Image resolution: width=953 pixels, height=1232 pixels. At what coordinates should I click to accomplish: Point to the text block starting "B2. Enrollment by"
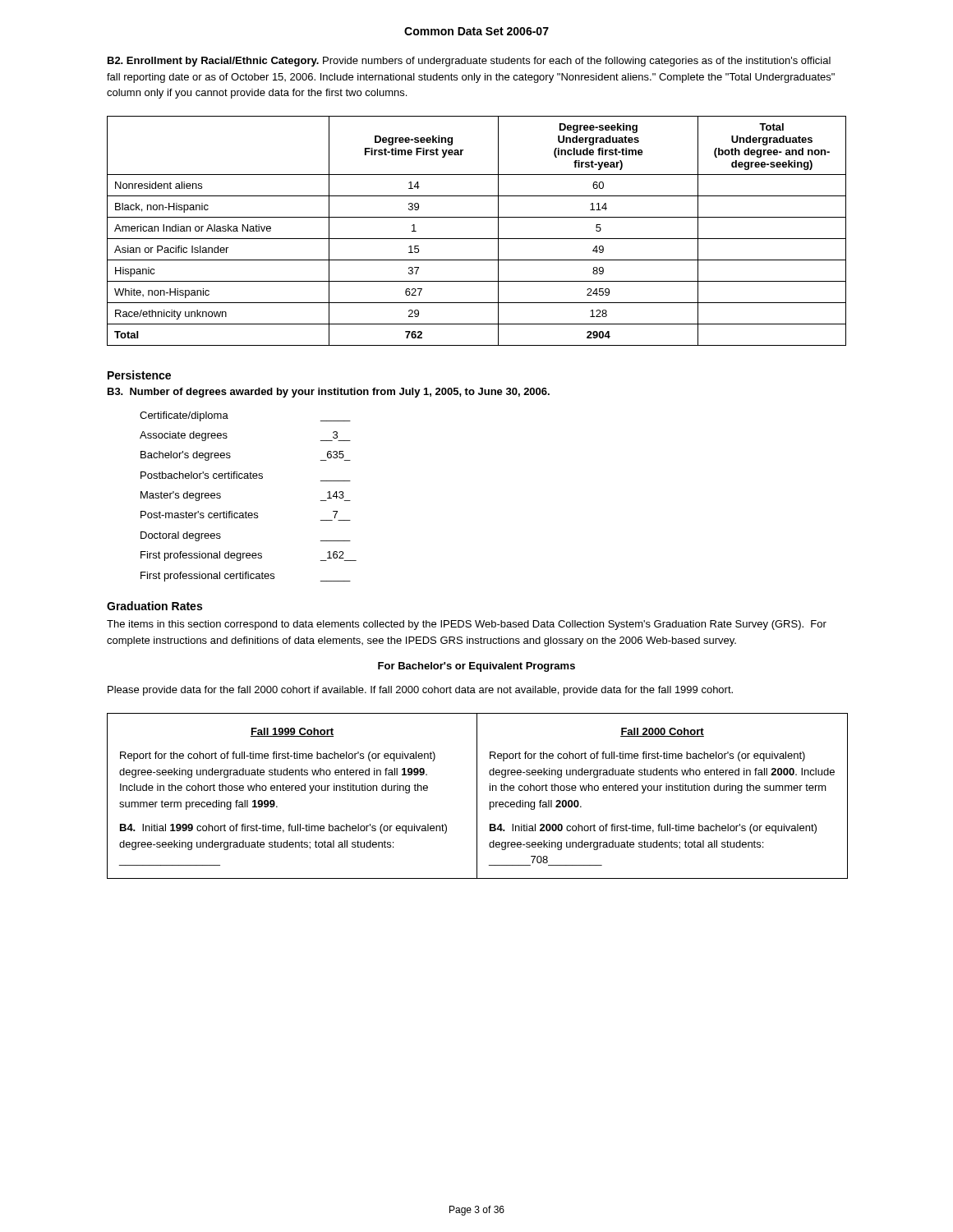coord(471,76)
